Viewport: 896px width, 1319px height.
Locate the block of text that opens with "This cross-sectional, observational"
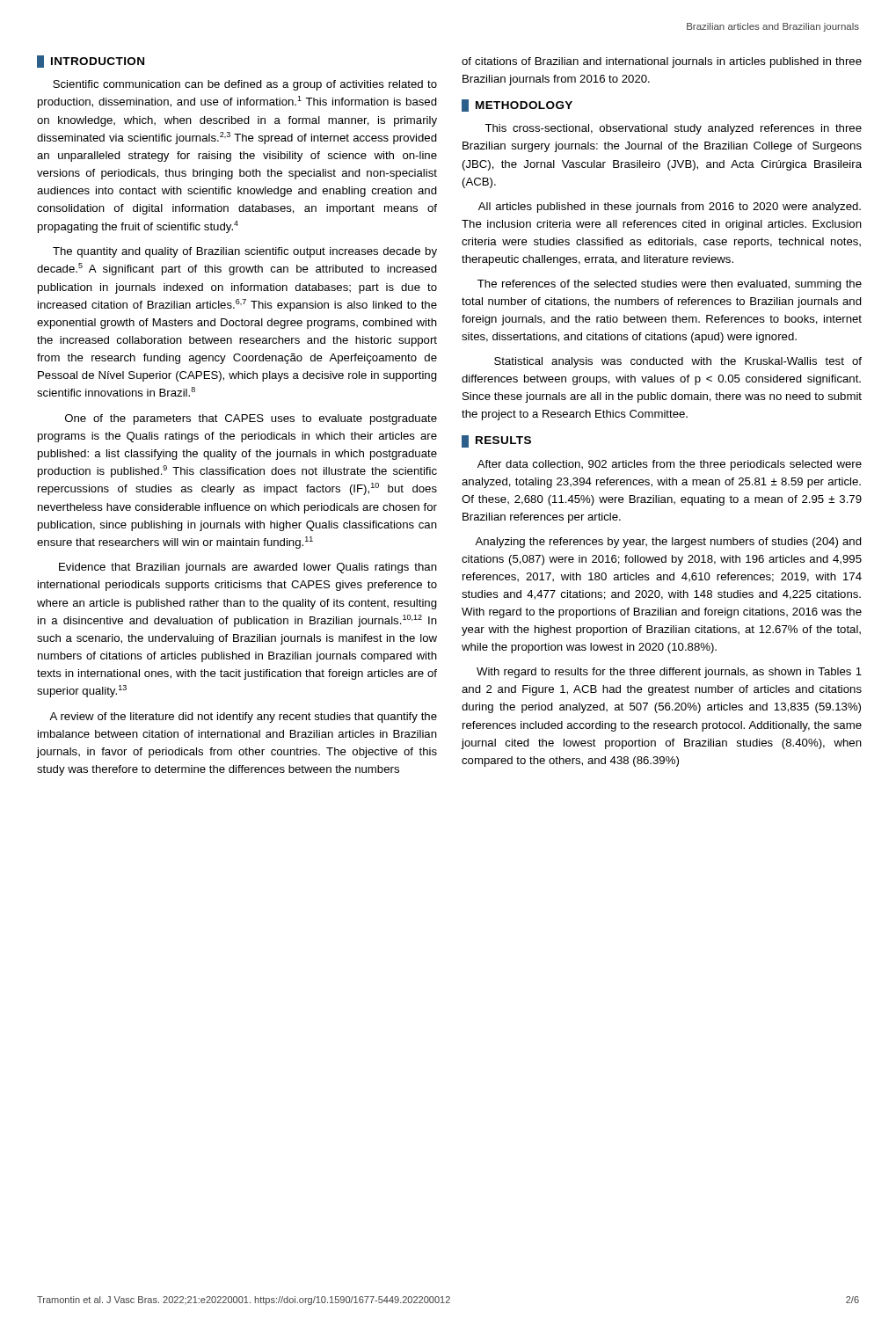[x=662, y=155]
